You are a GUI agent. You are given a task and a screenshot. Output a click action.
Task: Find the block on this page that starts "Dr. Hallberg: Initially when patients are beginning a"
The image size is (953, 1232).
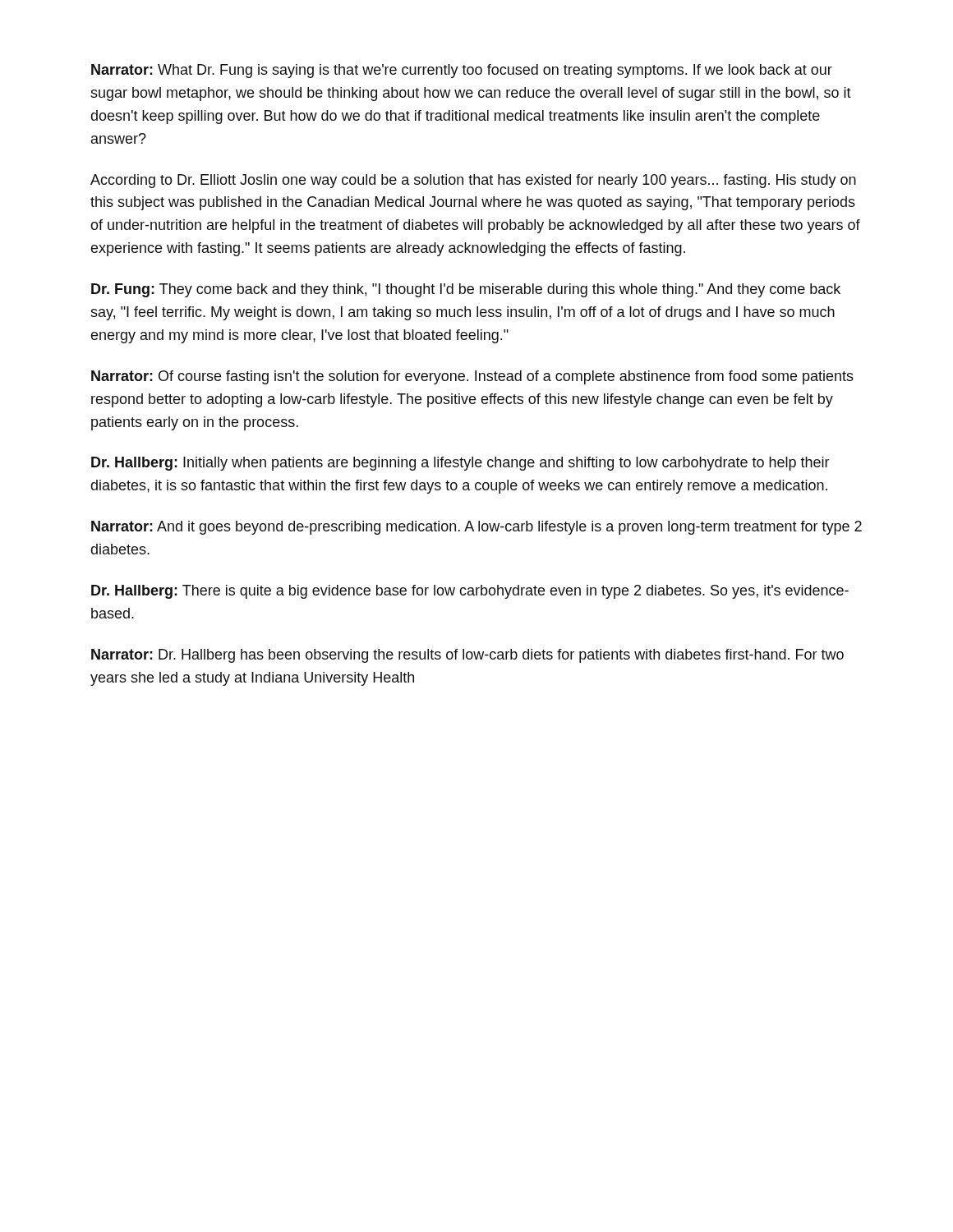pos(460,474)
